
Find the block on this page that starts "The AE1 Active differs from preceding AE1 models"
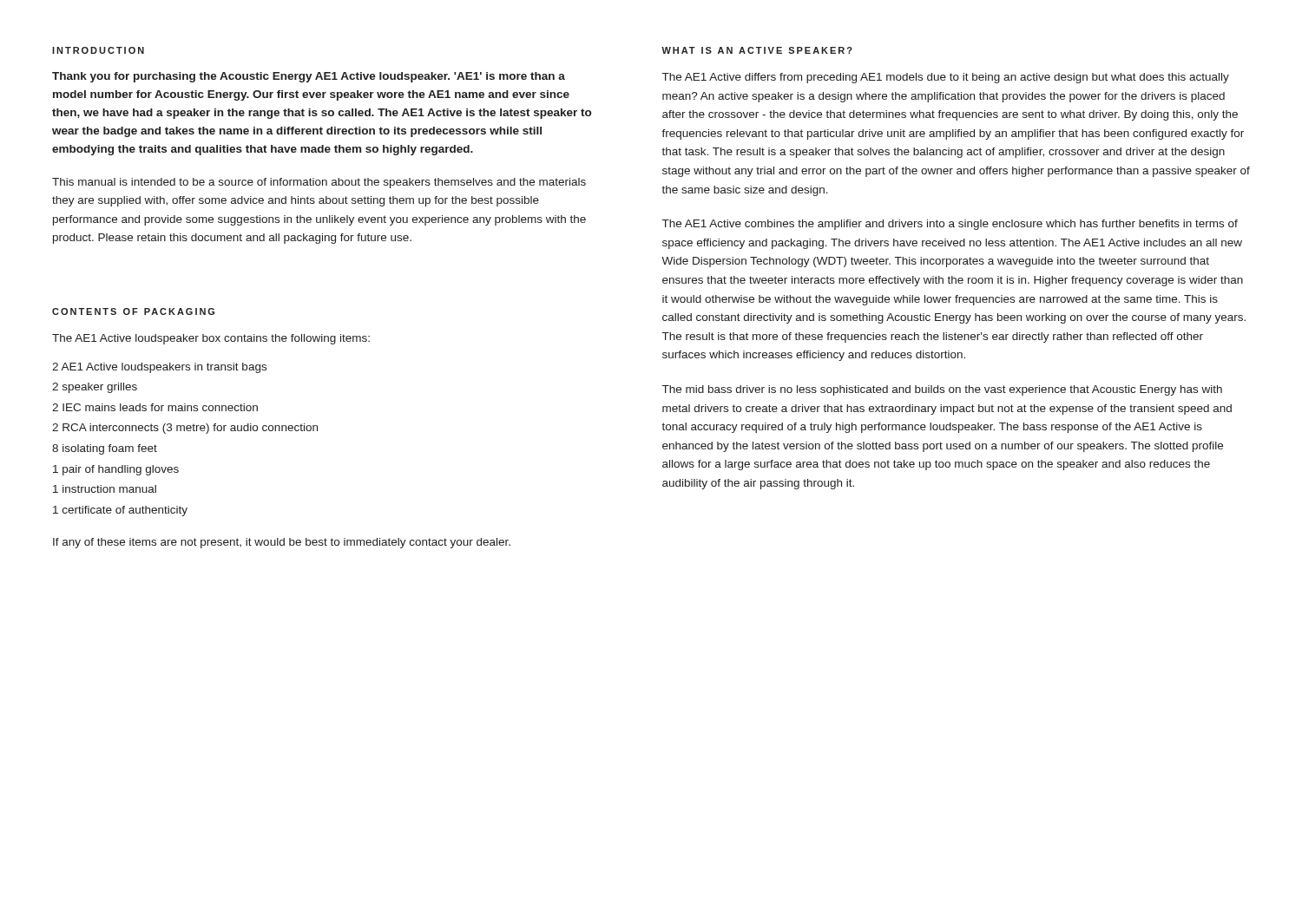pos(956,133)
